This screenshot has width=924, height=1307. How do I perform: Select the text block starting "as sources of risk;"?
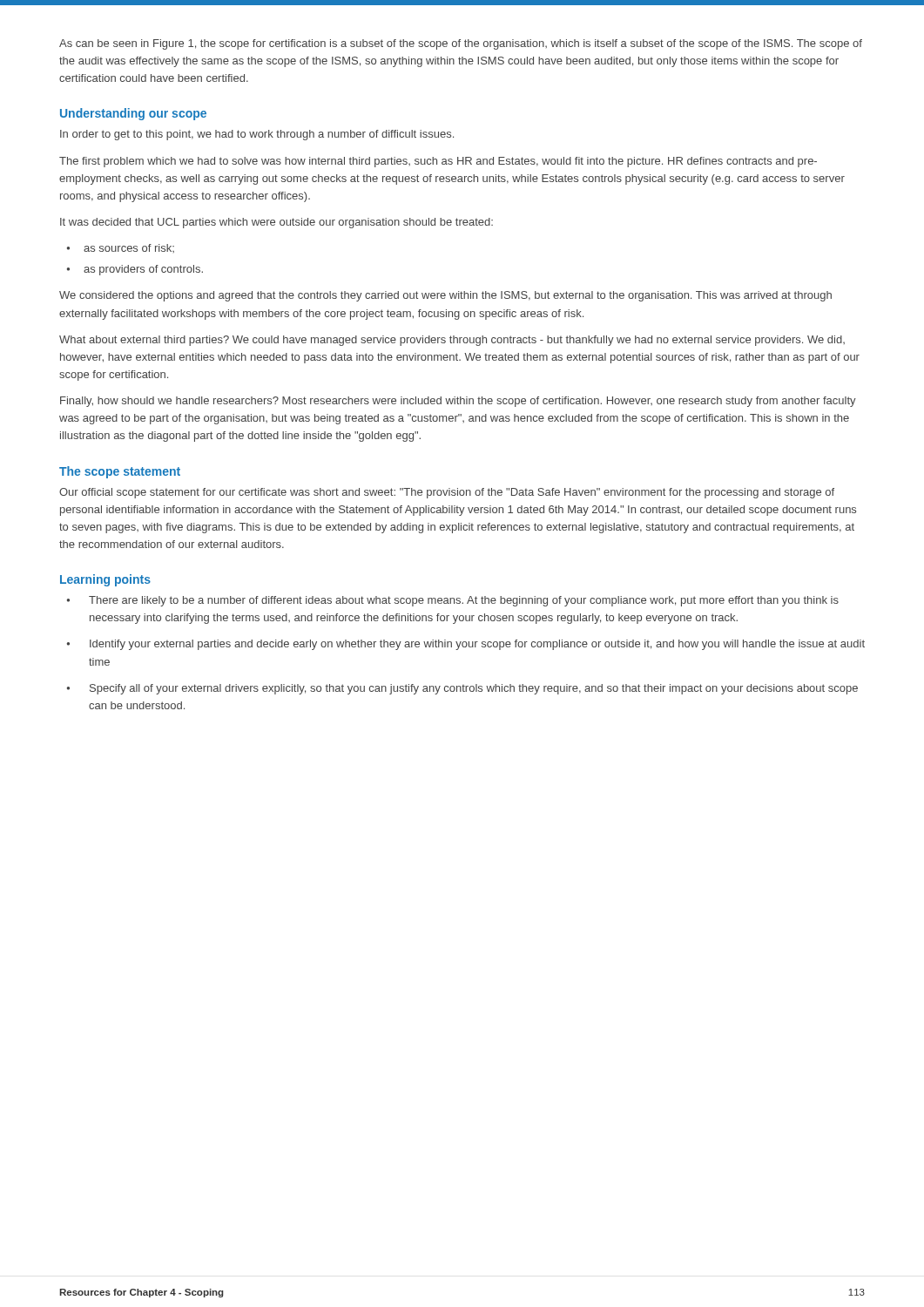[129, 248]
